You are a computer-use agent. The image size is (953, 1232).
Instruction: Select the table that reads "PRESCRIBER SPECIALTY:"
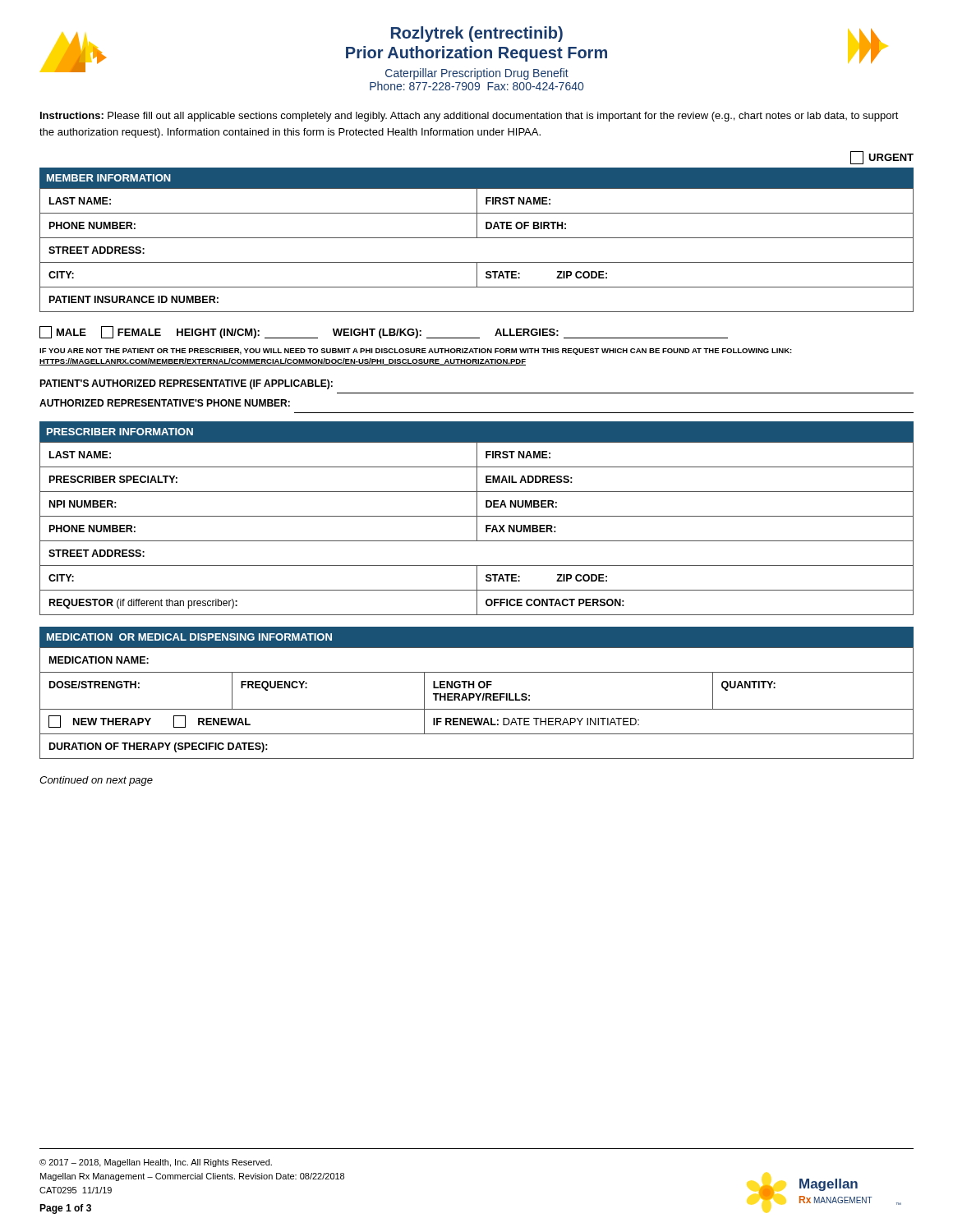click(476, 518)
